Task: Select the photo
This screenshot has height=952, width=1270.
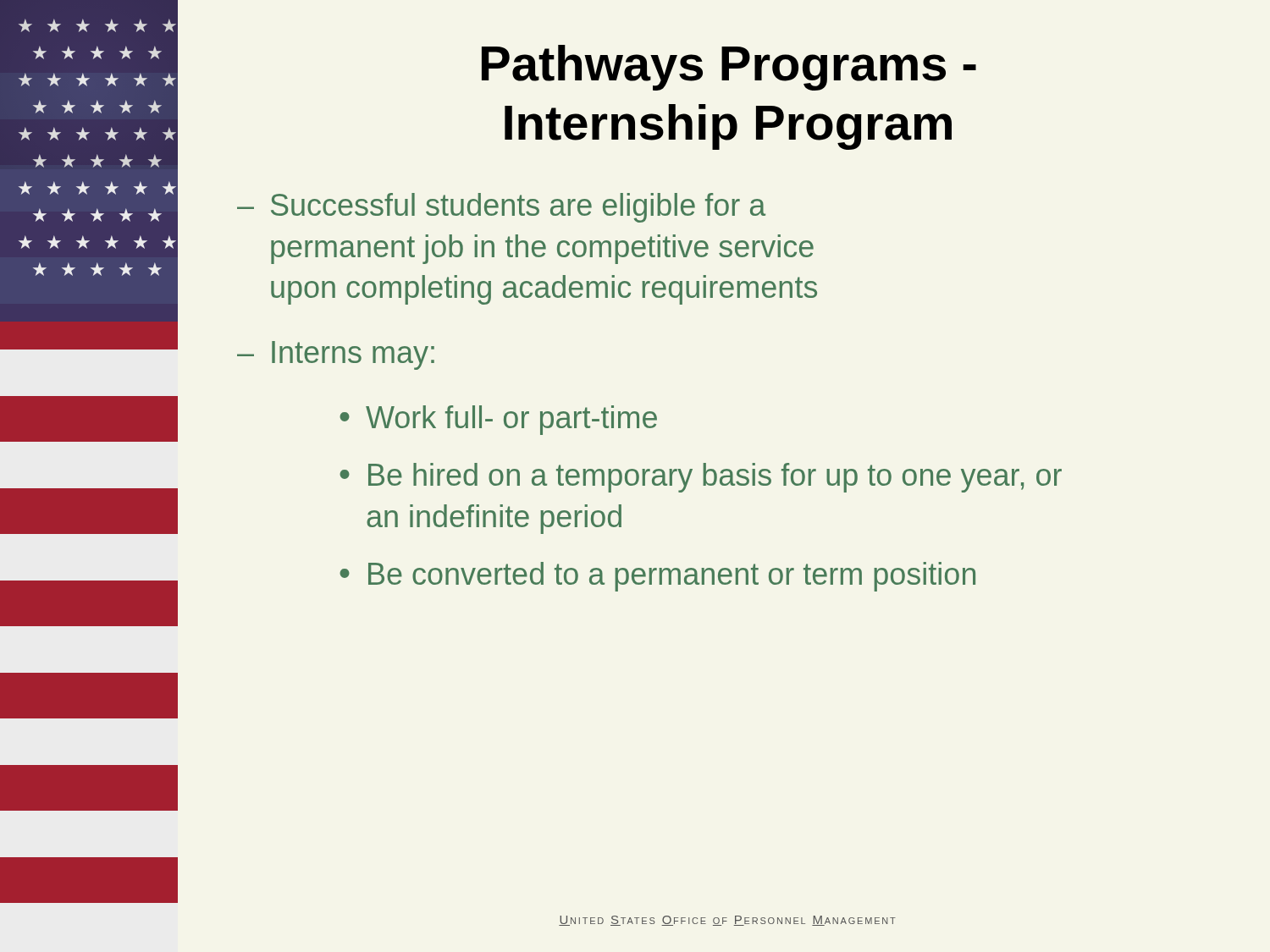Action: pos(89,476)
